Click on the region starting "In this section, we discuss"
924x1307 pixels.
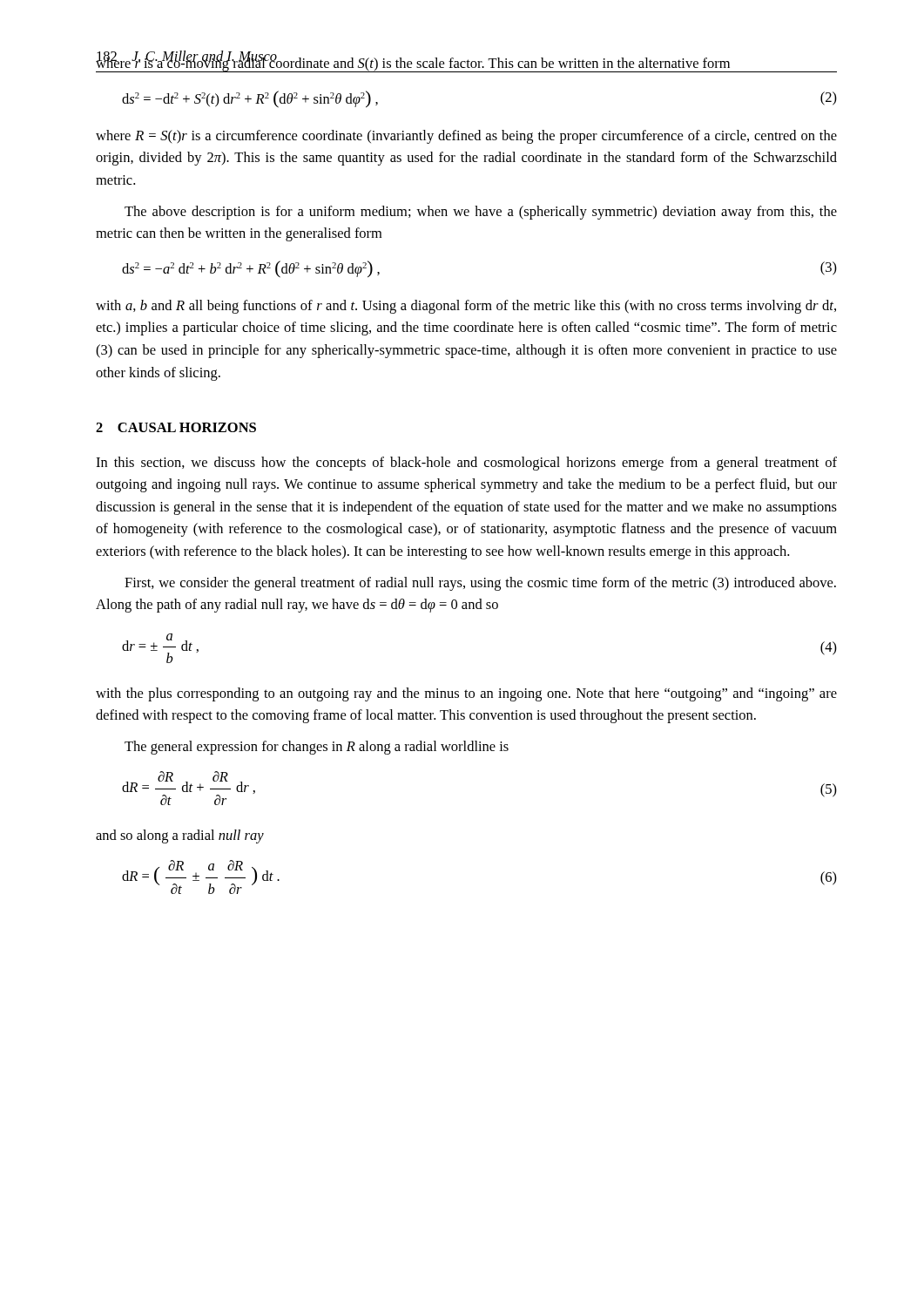466,533
